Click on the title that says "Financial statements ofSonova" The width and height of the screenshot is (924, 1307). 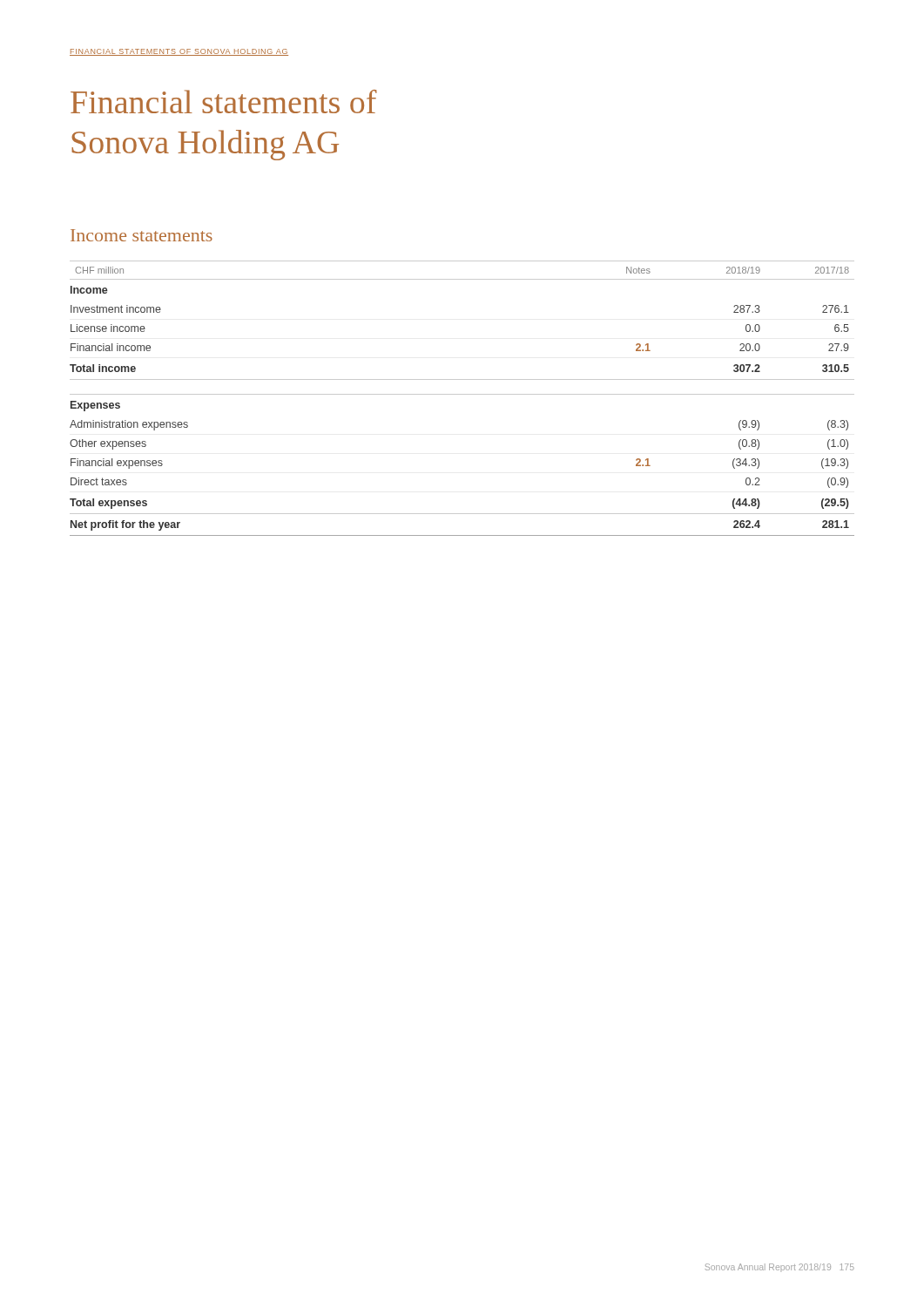click(224, 102)
